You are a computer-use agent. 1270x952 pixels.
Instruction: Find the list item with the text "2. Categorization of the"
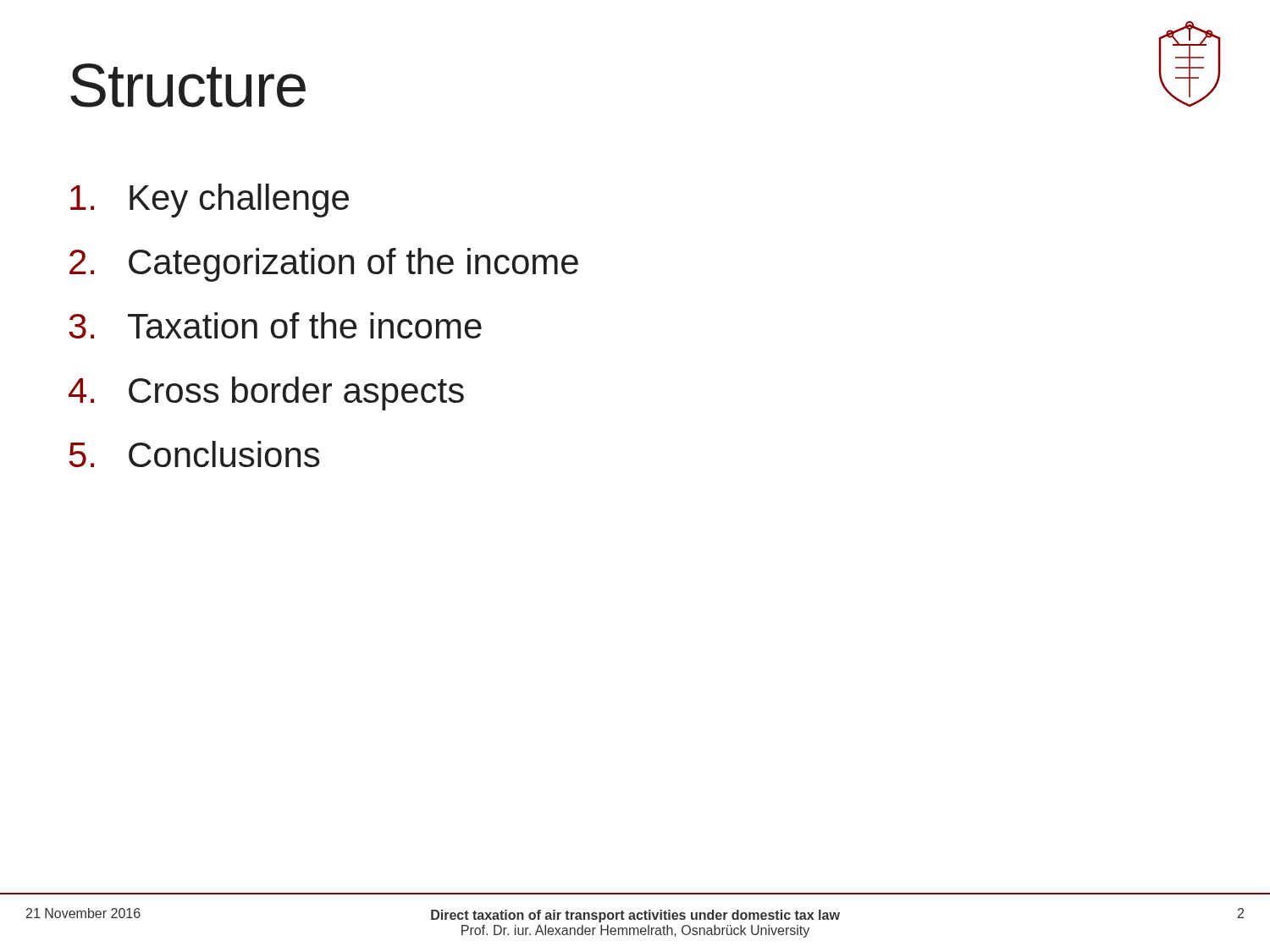(x=324, y=262)
